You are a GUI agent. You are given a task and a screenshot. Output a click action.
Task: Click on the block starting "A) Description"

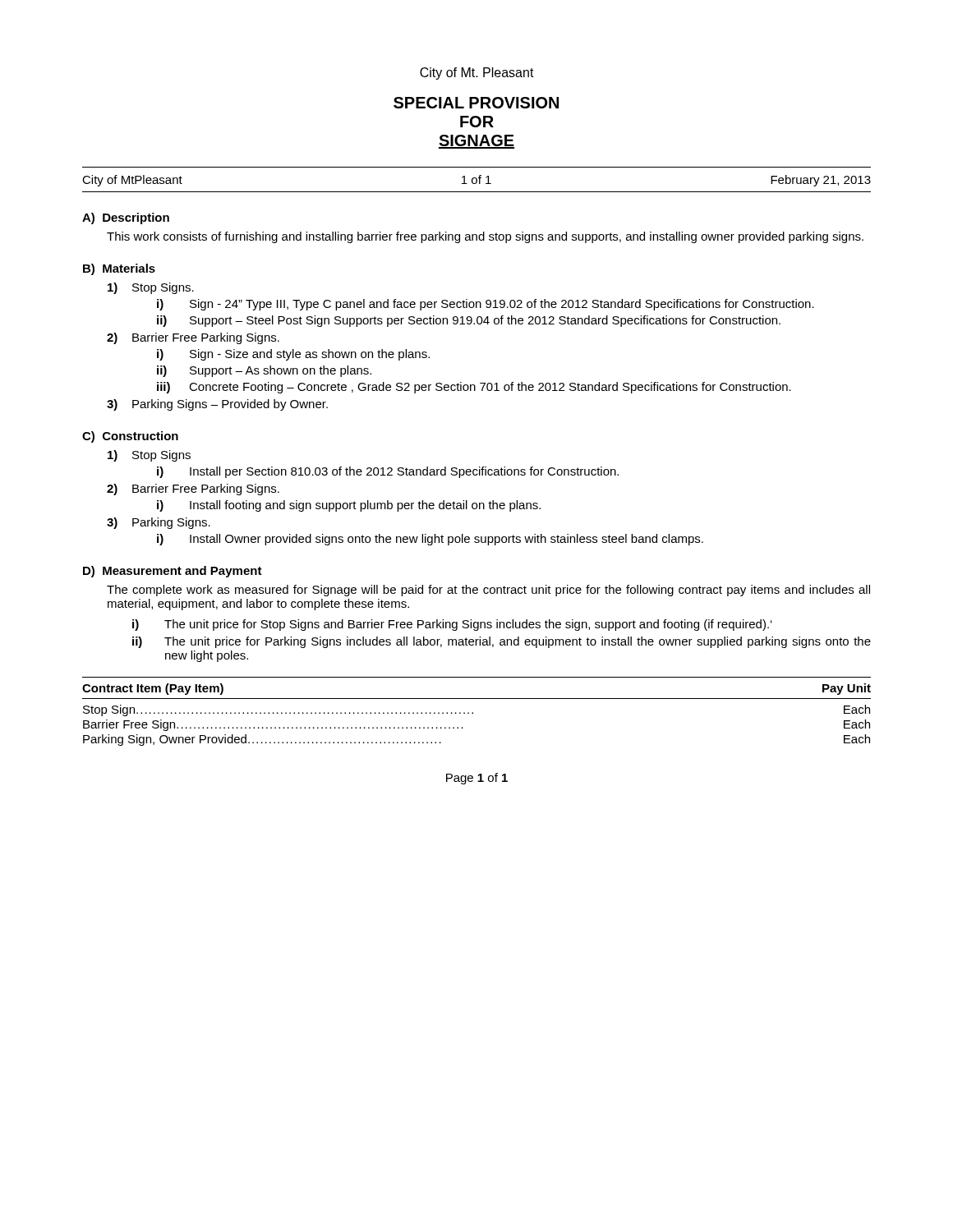(126, 217)
